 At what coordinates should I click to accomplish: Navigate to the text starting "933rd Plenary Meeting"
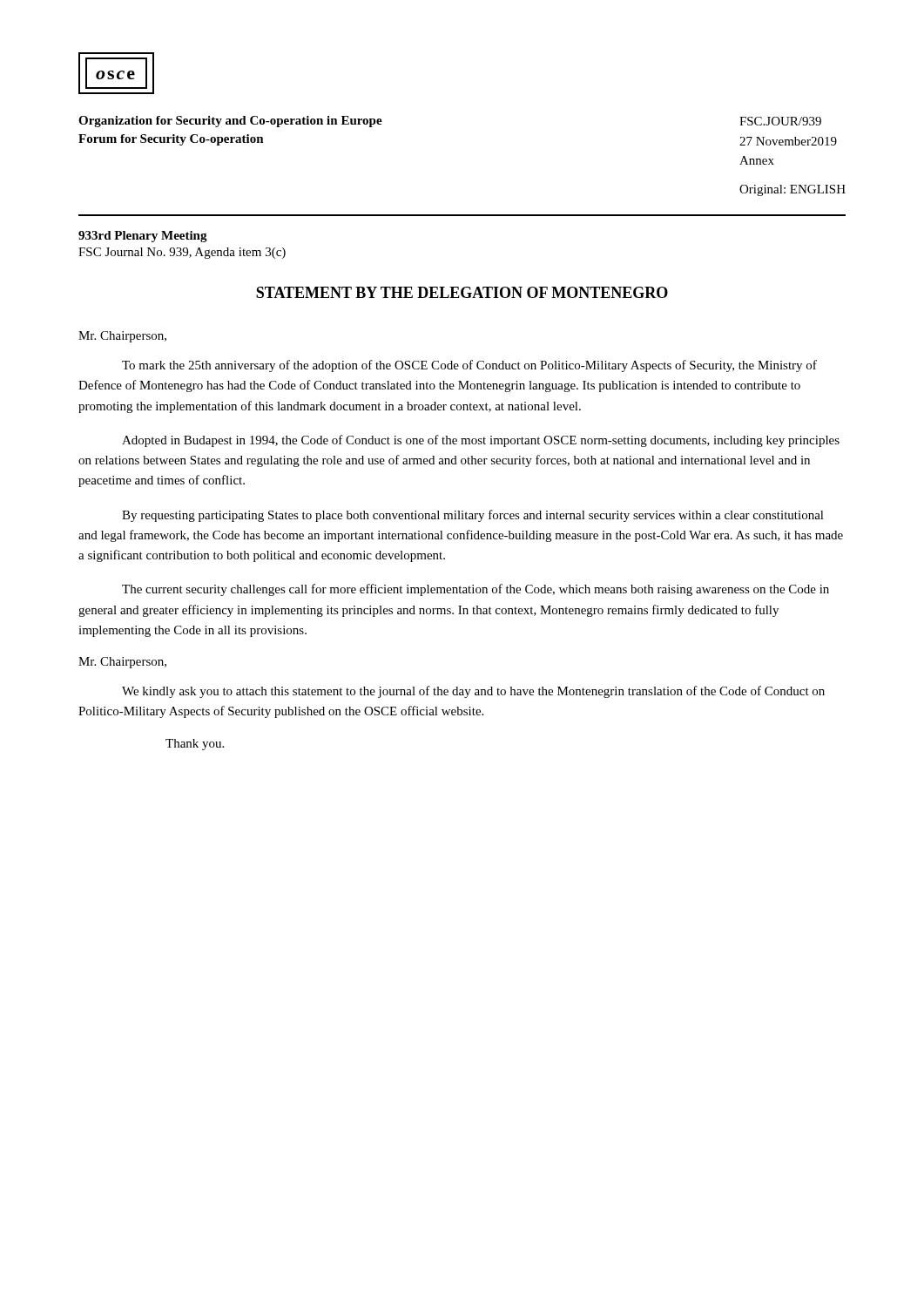[143, 235]
